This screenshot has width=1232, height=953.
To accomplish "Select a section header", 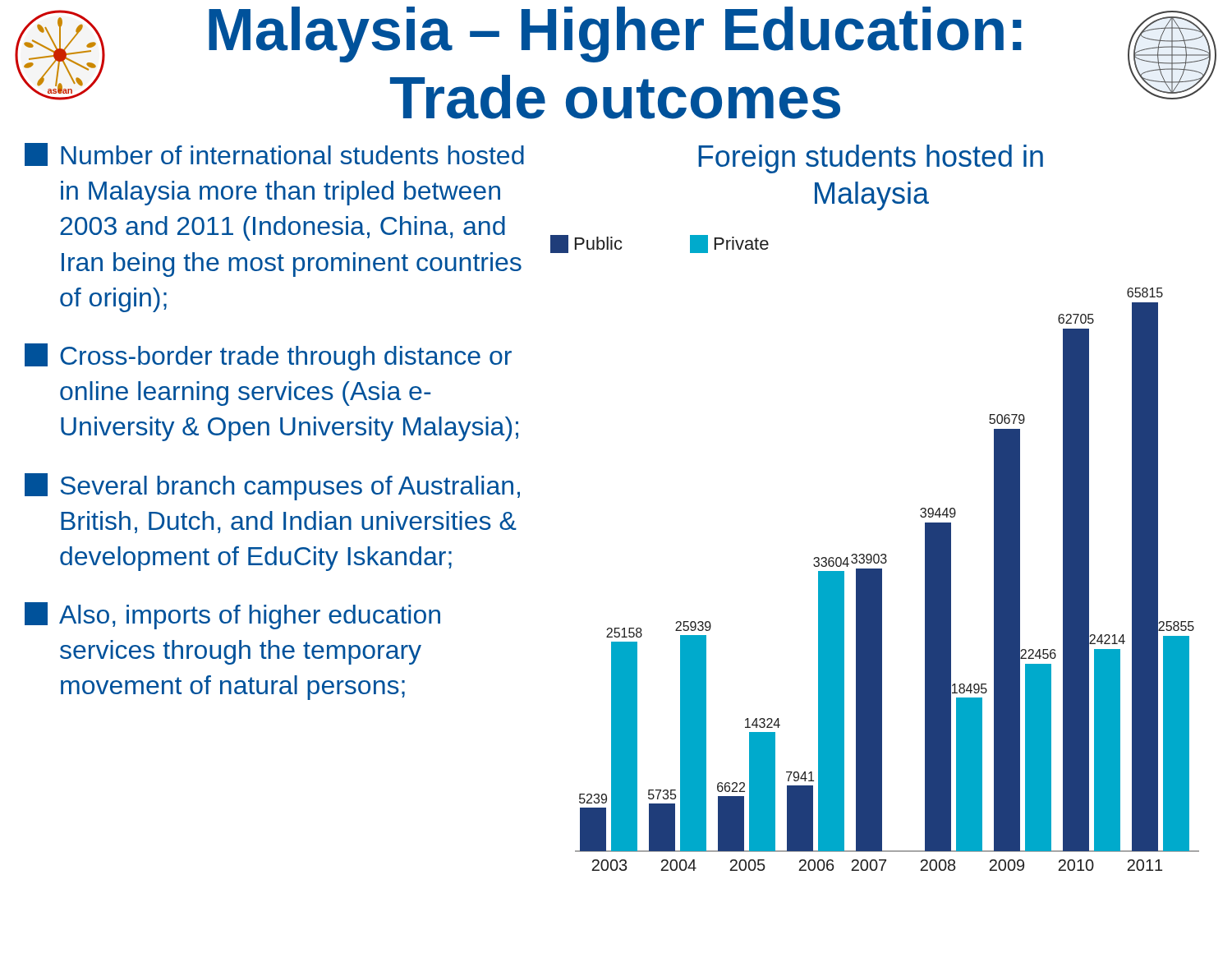I will 871,175.
